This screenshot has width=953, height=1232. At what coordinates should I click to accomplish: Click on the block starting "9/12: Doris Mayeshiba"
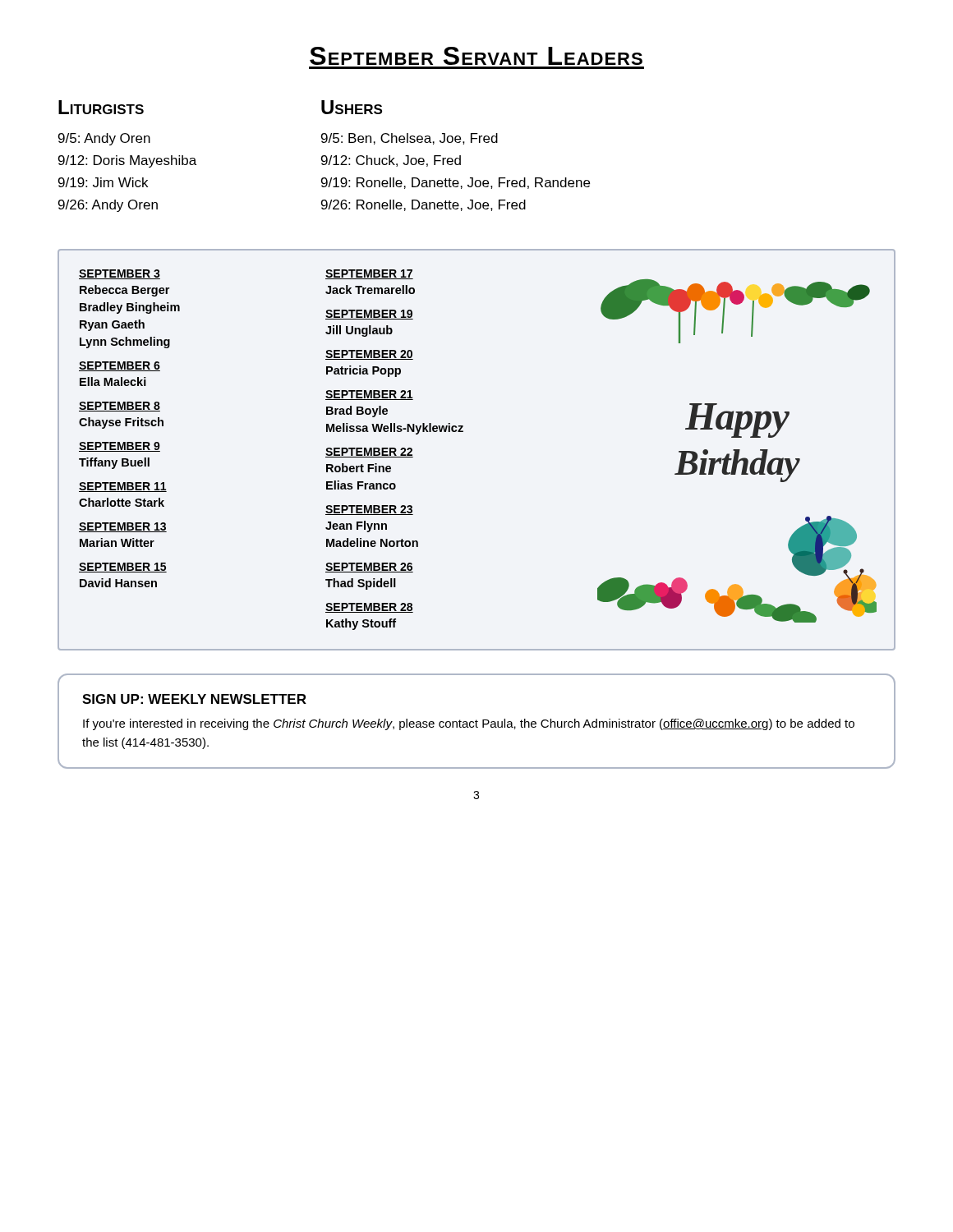pos(127,161)
